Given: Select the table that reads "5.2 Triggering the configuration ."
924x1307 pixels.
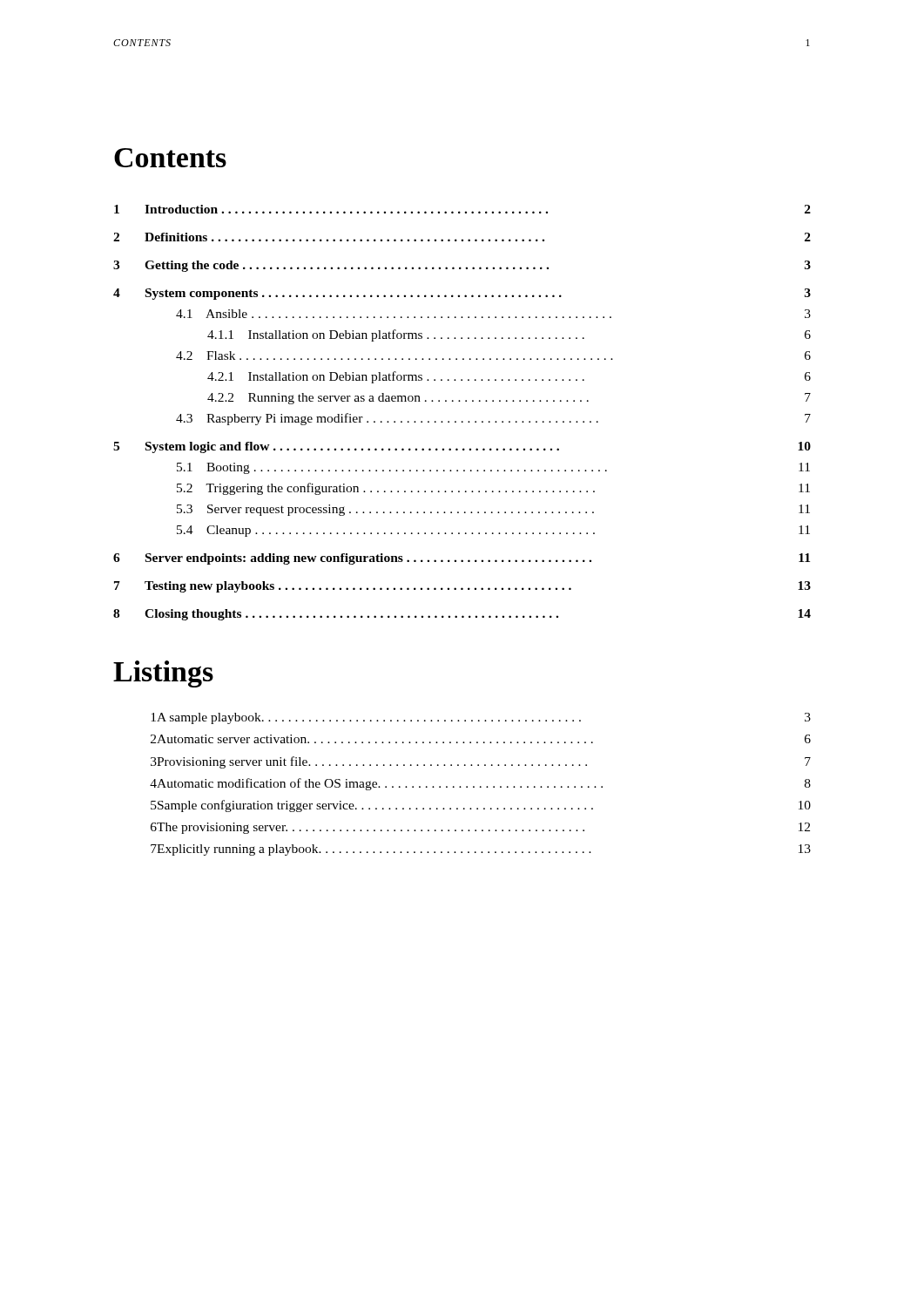Looking at the screenshot, I should [462, 411].
